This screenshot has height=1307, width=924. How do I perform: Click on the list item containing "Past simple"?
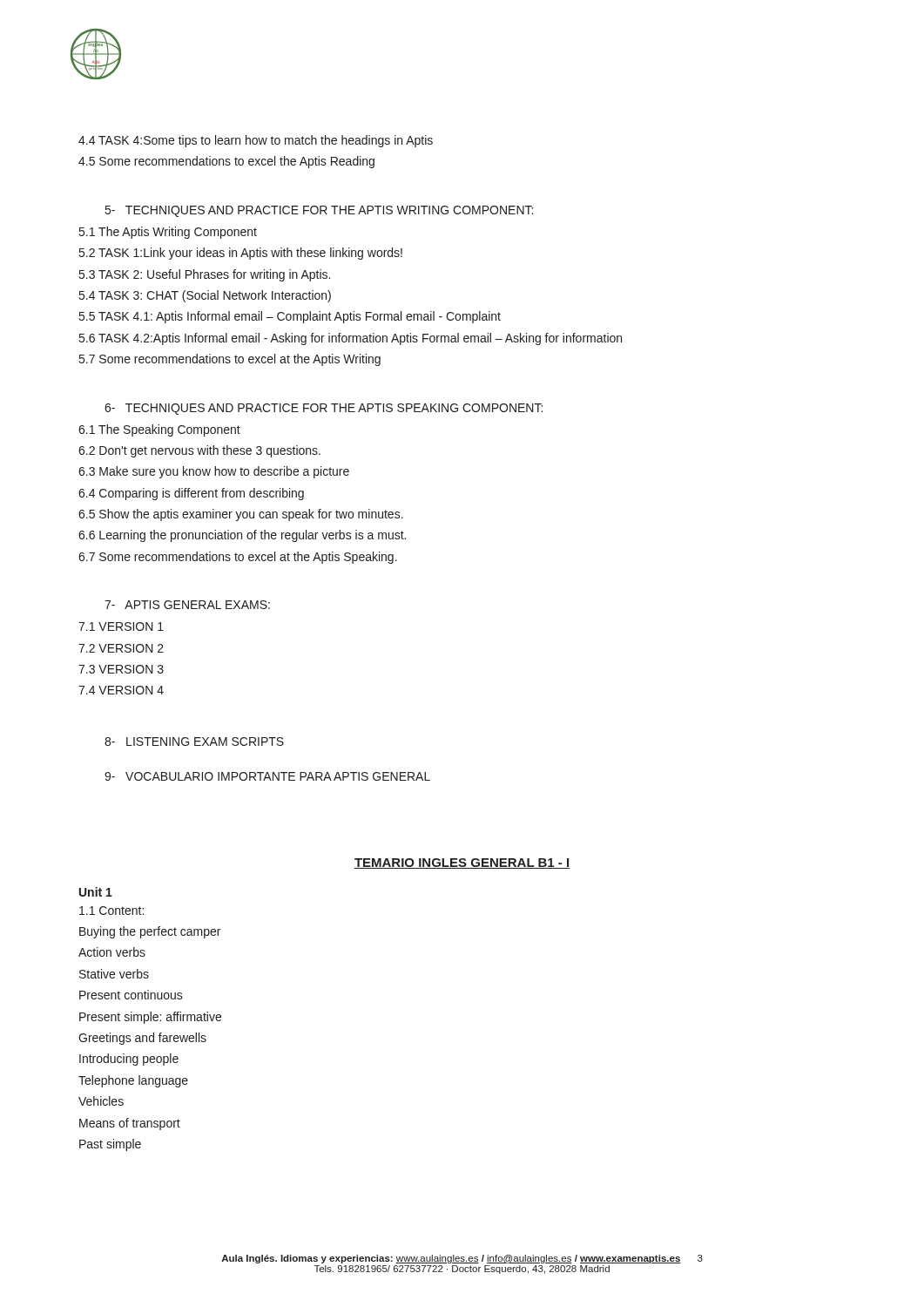(110, 1144)
